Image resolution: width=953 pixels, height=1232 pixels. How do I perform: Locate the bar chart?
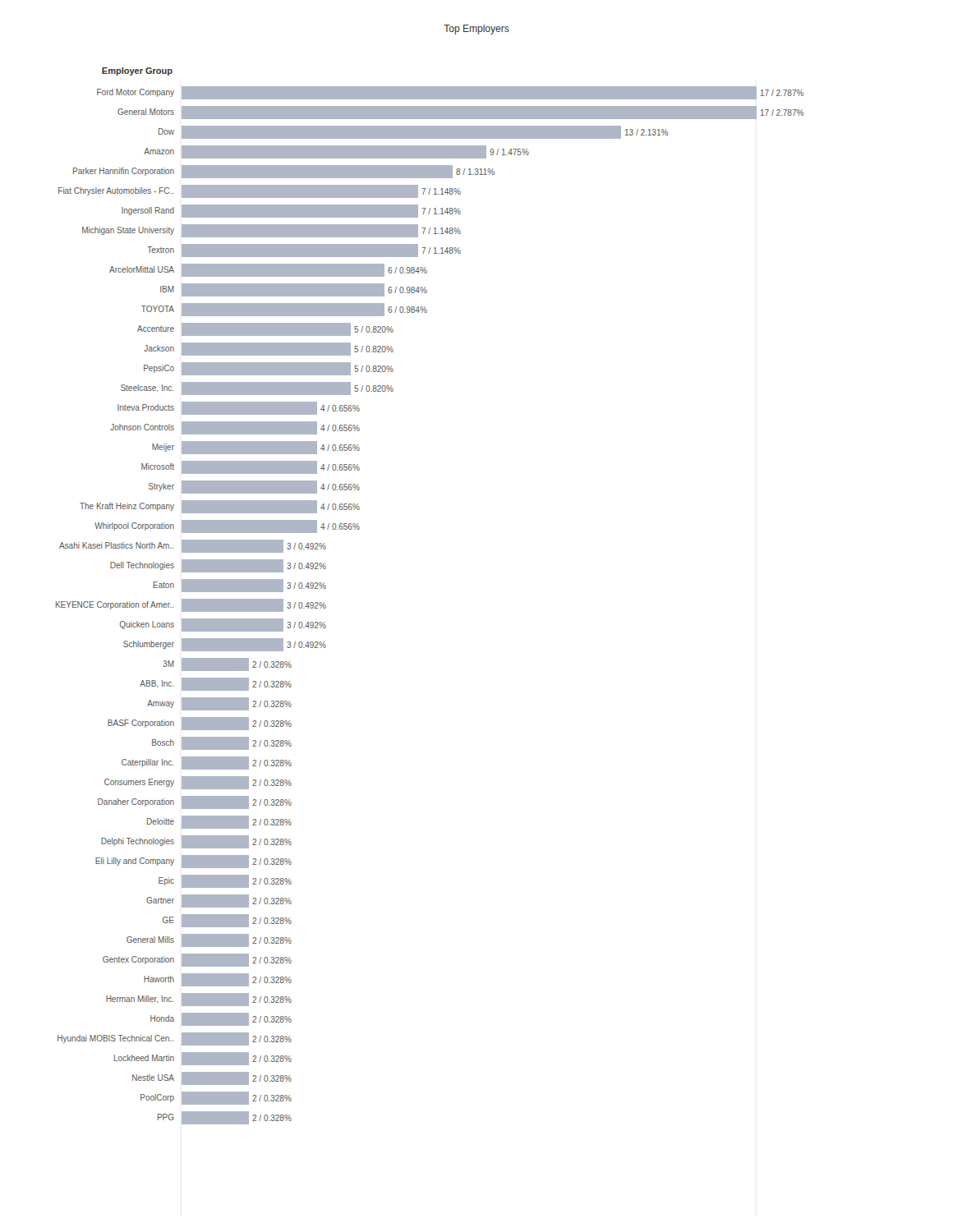(x=476, y=628)
